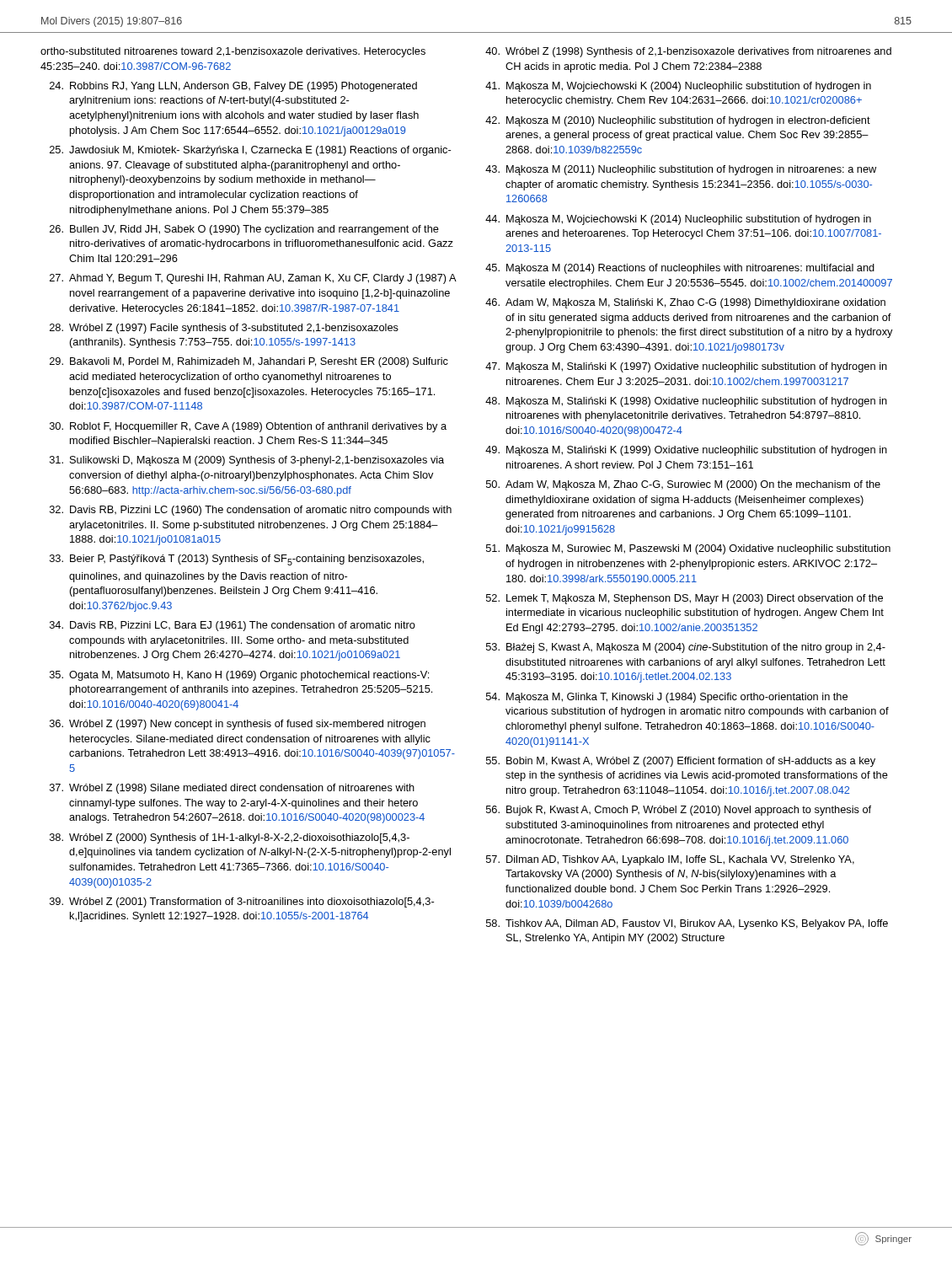Click the passage that begins "38. Wróbel Z (2000)"
The width and height of the screenshot is (952, 1264).
pyautogui.click(x=249, y=859)
